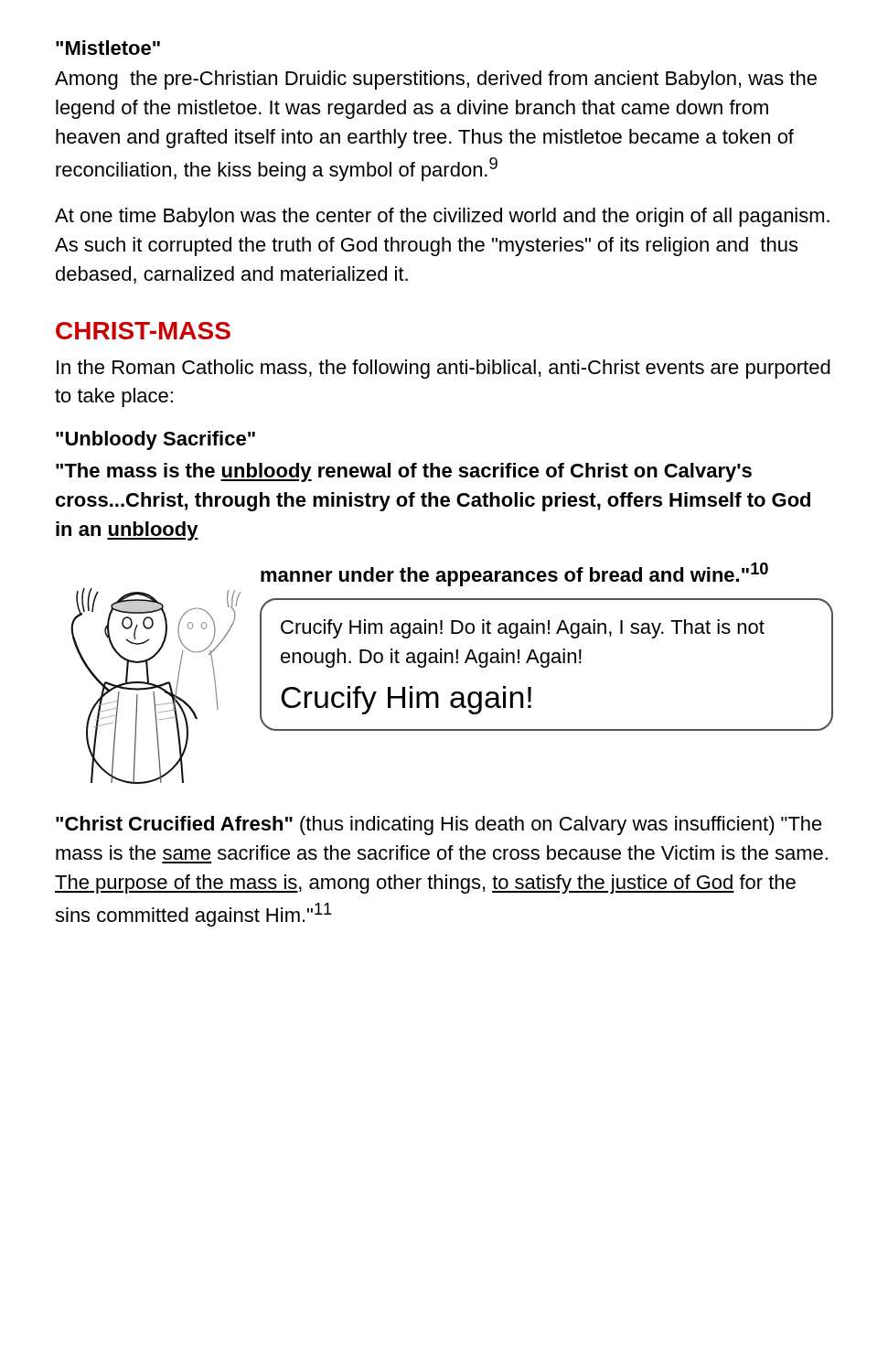Locate the passage starting "Crucify Him again! Do it again! Again,"
This screenshot has width=888, height=1372.
pyautogui.click(x=546, y=668)
